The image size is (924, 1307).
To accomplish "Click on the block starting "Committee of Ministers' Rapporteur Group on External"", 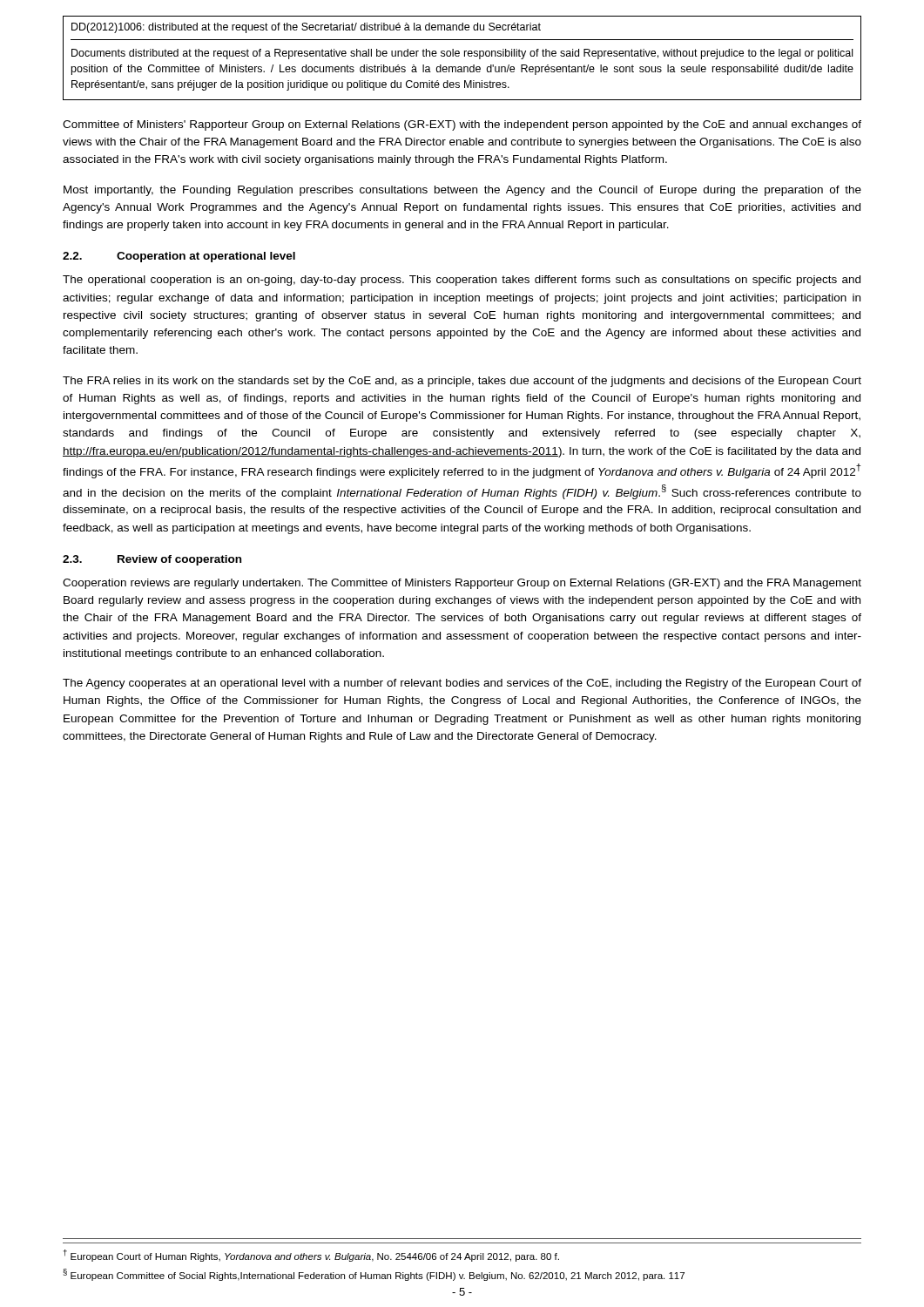I will [462, 142].
